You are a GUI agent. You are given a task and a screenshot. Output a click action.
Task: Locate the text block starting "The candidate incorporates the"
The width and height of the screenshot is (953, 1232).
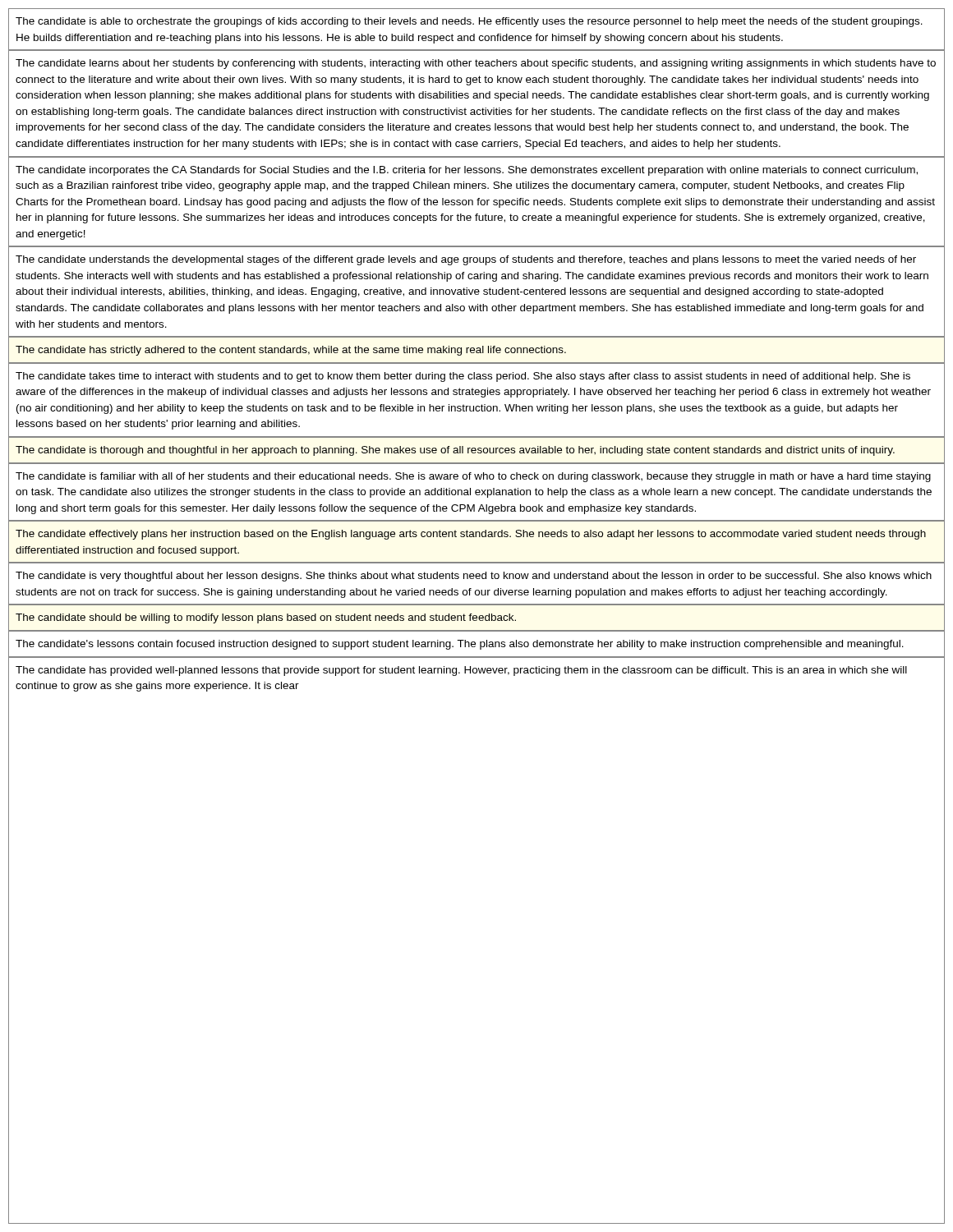click(475, 201)
